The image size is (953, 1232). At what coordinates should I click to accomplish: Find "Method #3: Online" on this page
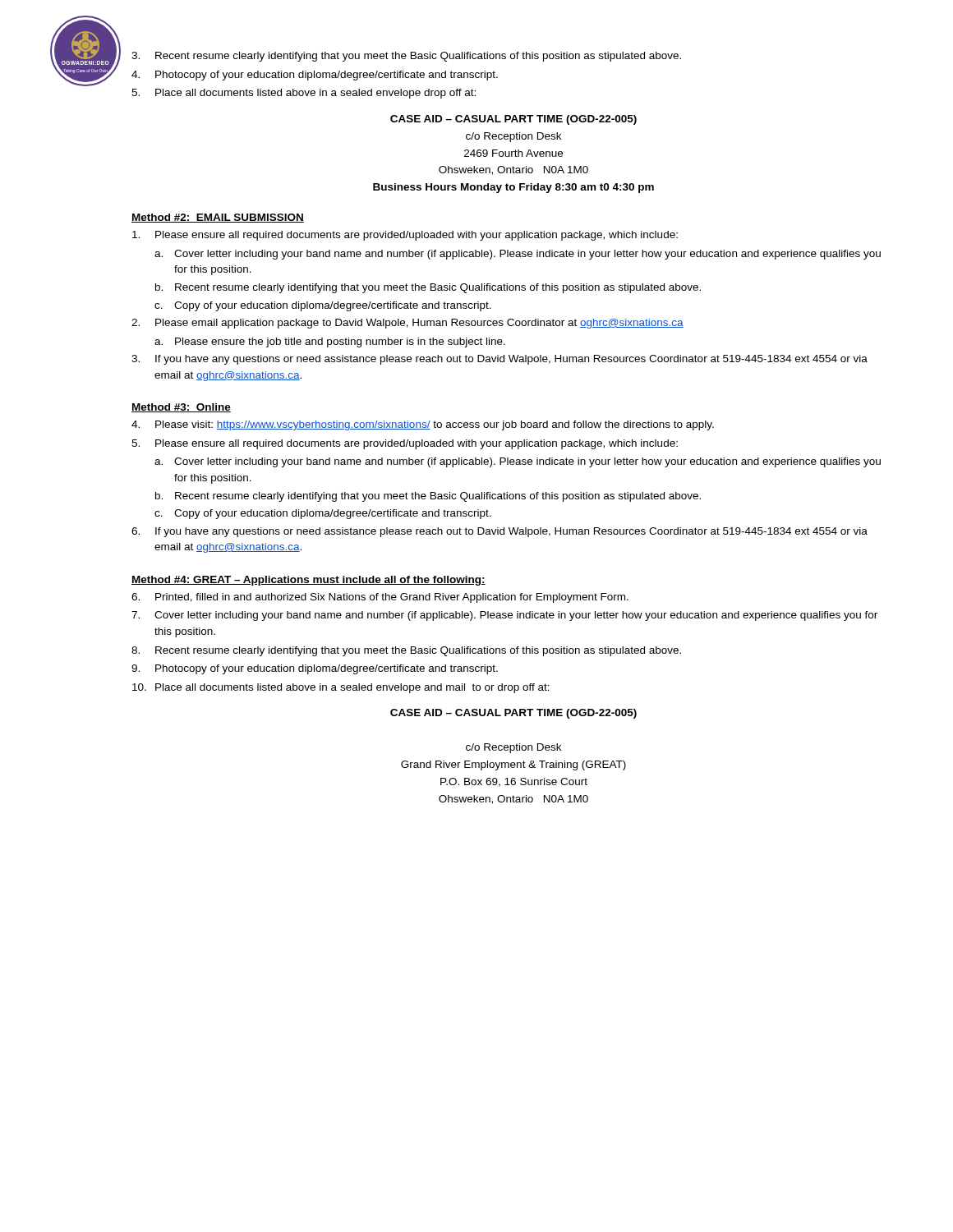coord(181,407)
